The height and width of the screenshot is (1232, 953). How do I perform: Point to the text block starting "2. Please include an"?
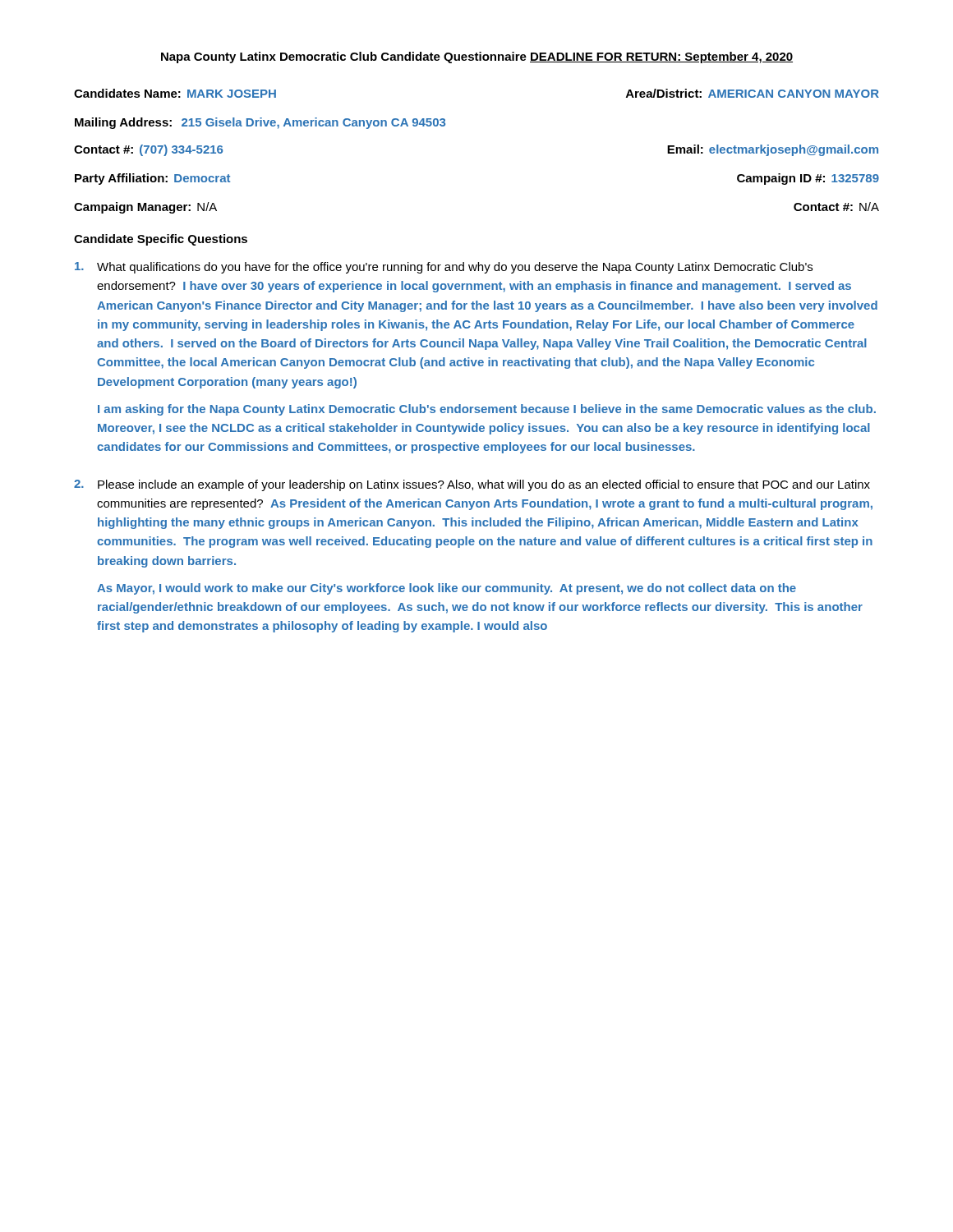pyautogui.click(x=476, y=555)
